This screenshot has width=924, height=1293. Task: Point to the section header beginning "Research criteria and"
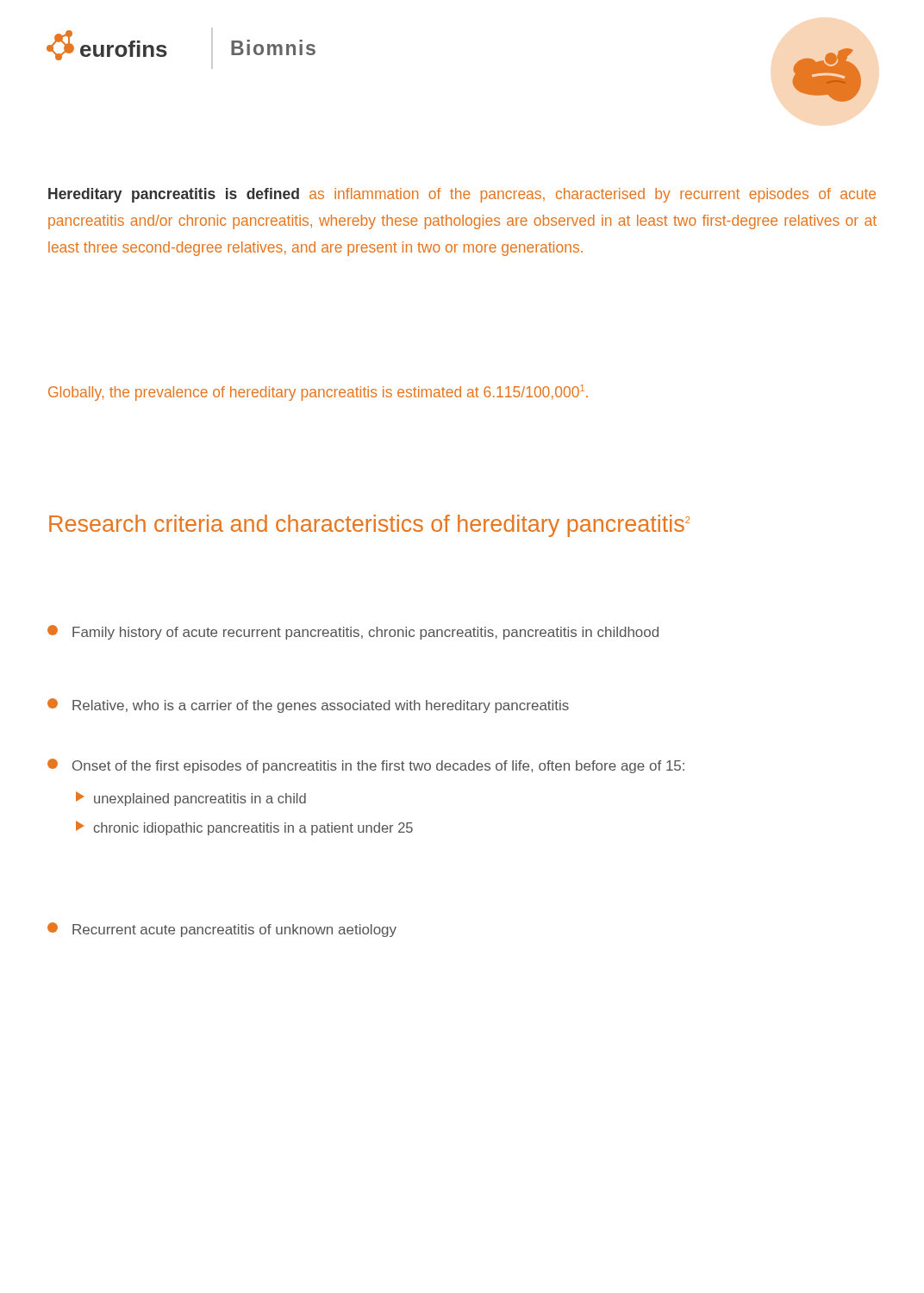[369, 524]
